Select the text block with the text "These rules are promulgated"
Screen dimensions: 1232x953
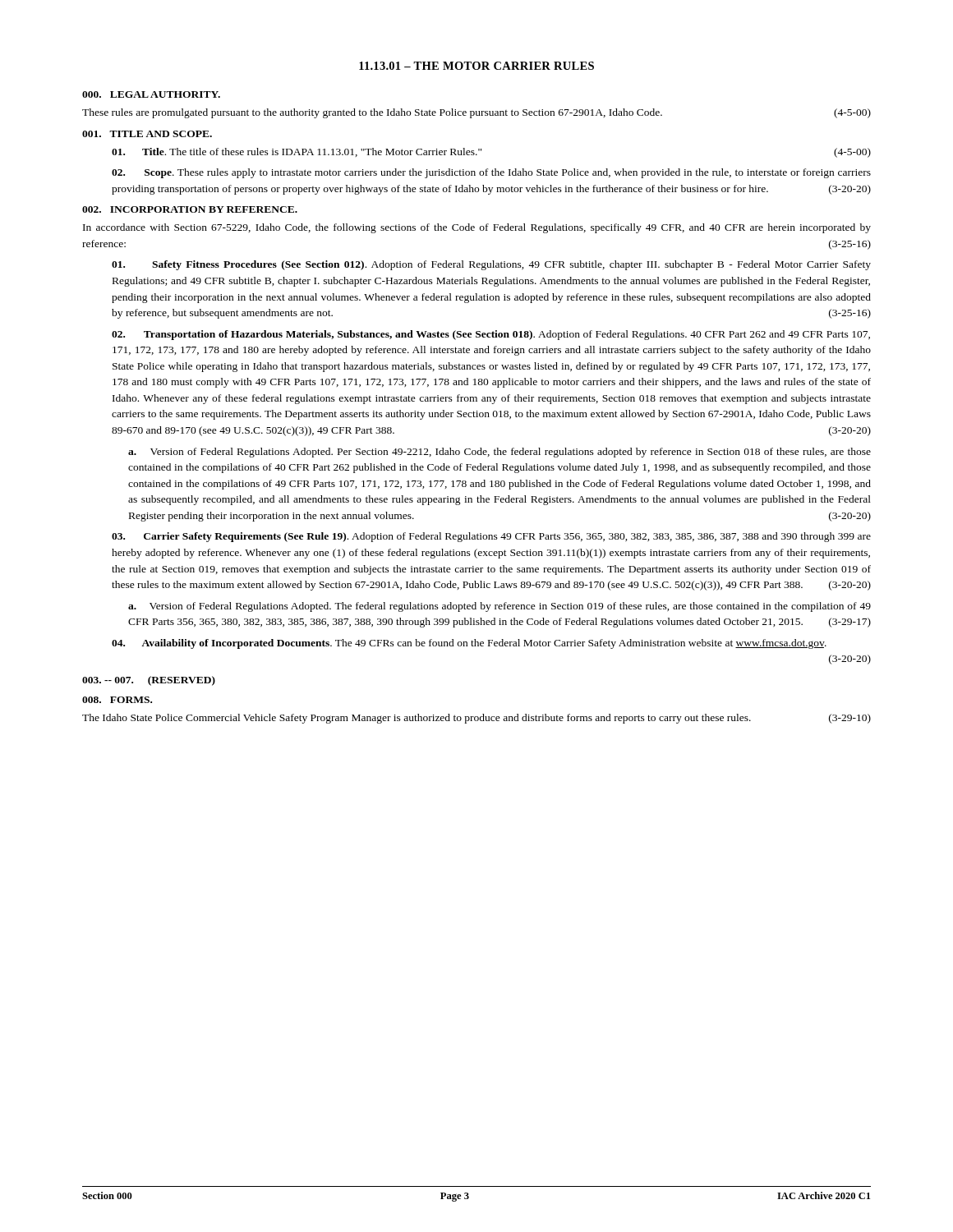point(476,112)
